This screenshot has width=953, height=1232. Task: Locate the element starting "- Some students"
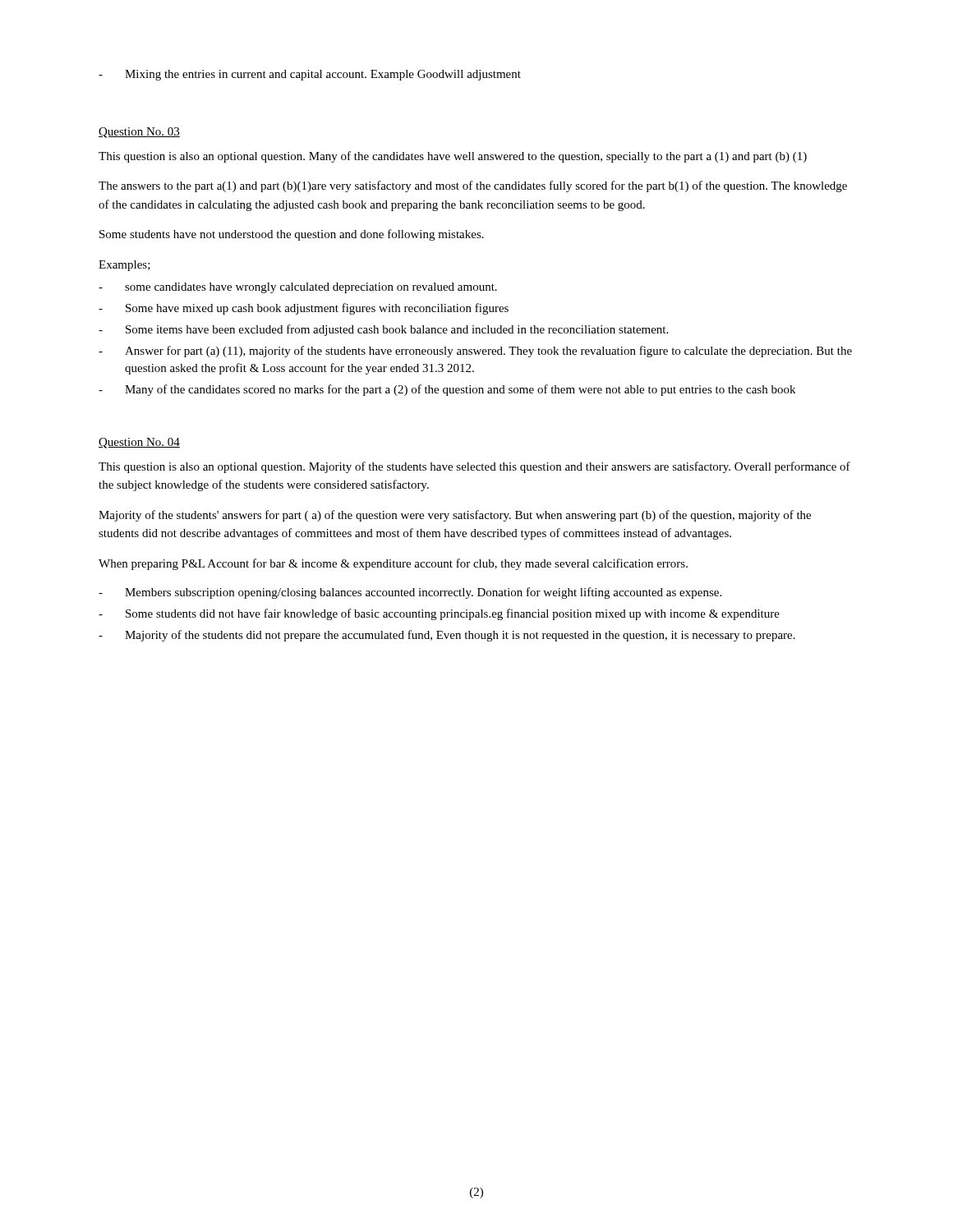(476, 614)
